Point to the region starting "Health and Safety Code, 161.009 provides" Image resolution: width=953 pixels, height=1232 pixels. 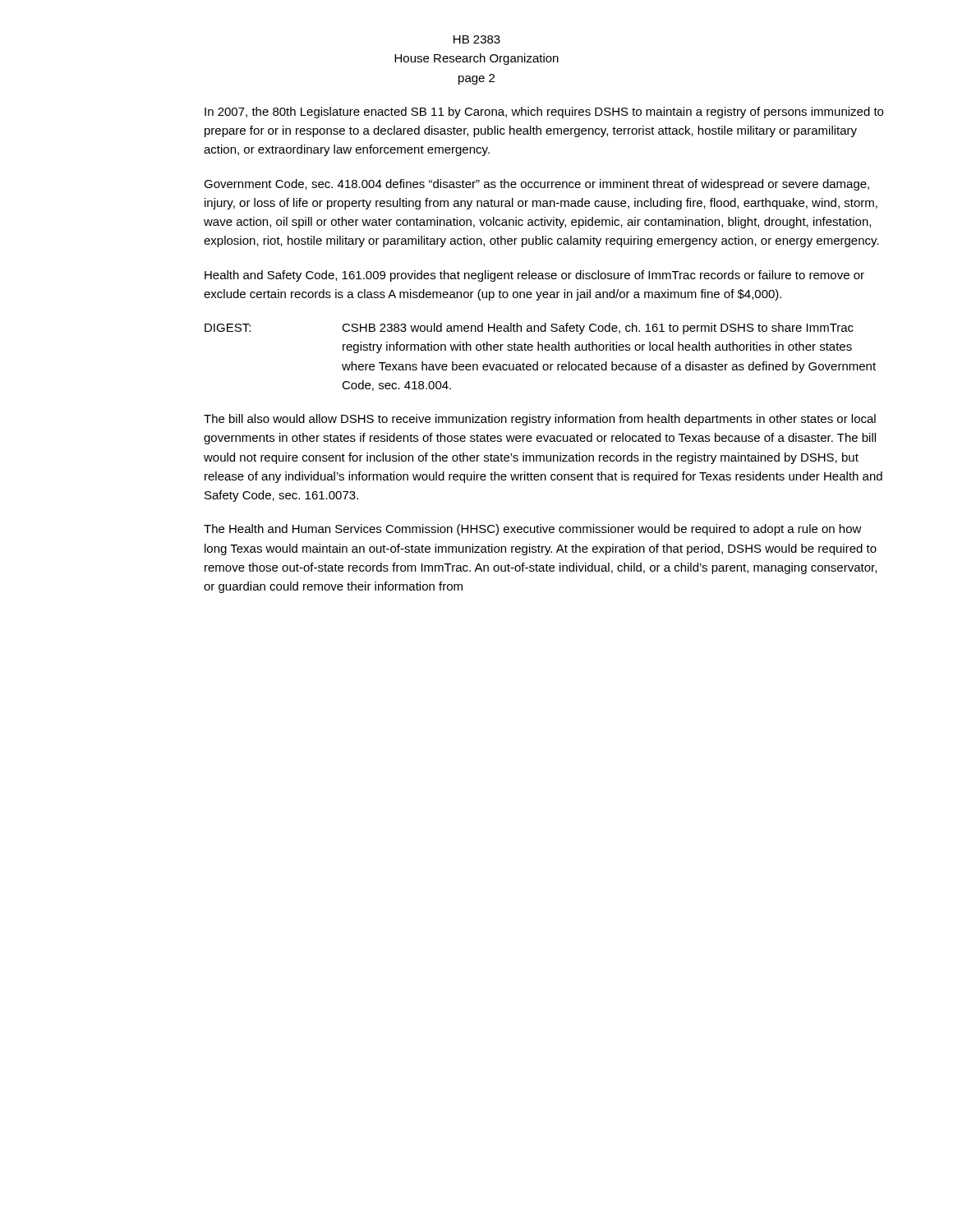click(x=534, y=284)
